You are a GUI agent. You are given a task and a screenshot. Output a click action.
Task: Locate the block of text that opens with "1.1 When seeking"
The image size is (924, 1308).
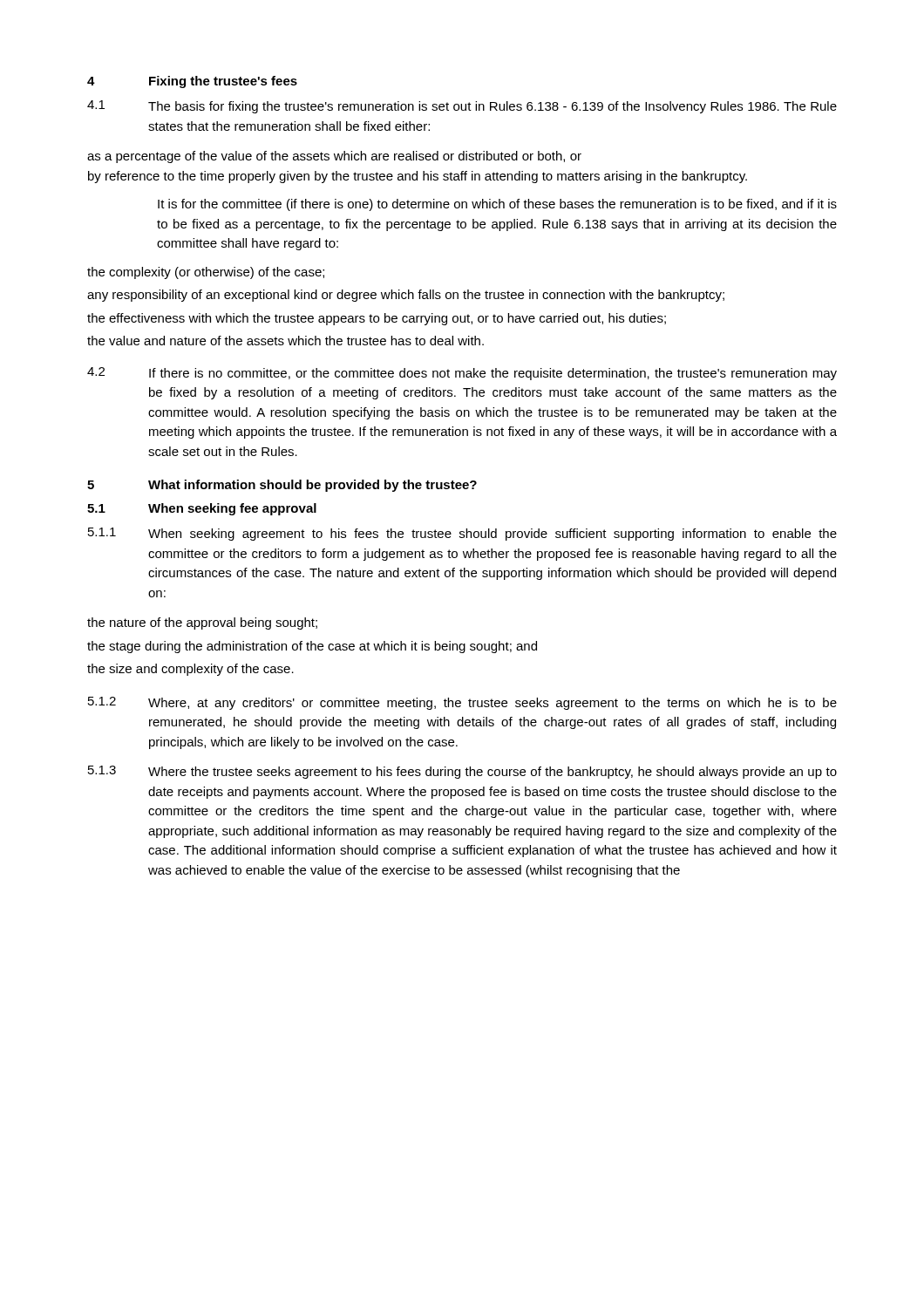coord(462,563)
